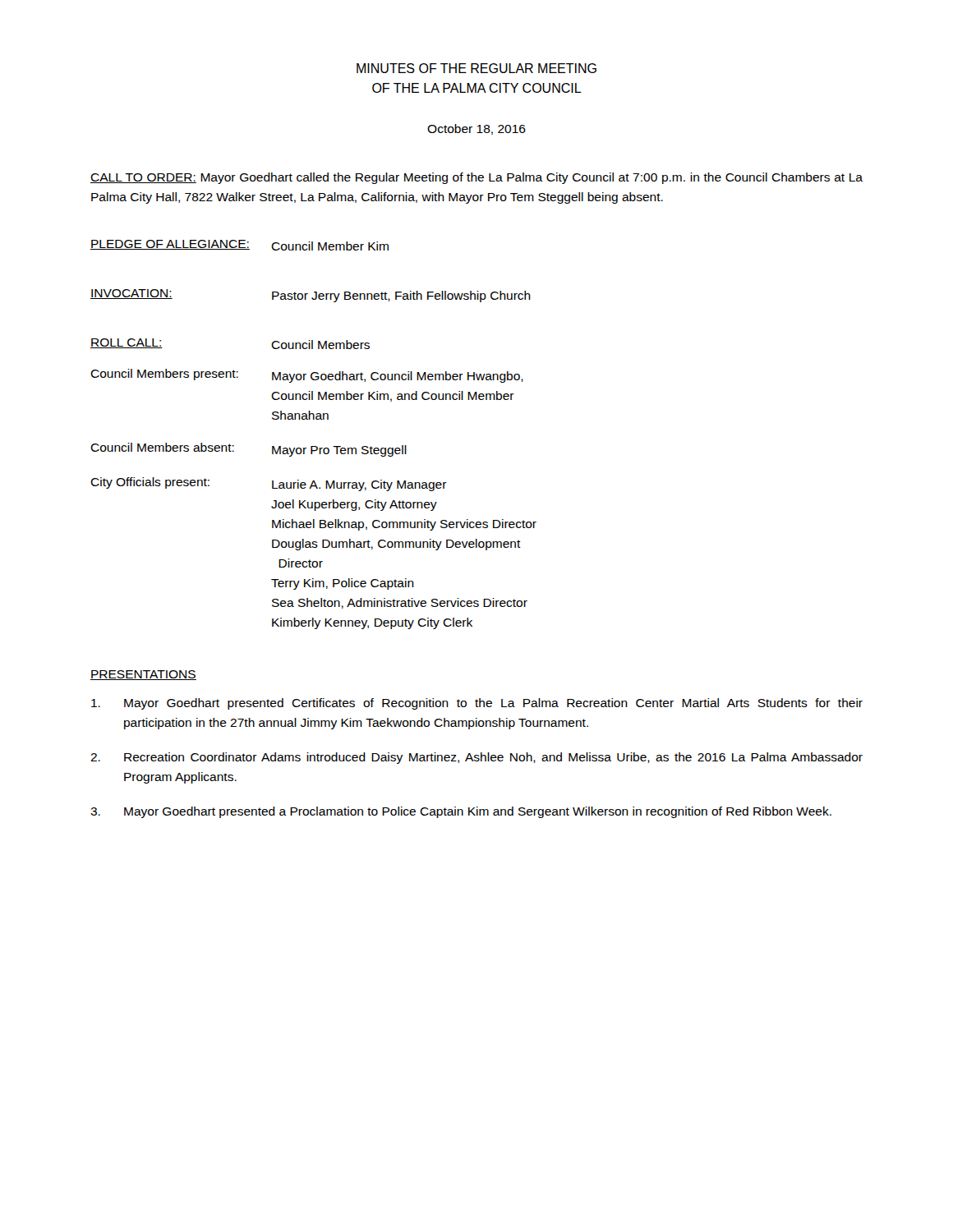Viewport: 953px width, 1232px height.
Task: Find "ROLL CALL:" on this page
Action: tap(126, 342)
